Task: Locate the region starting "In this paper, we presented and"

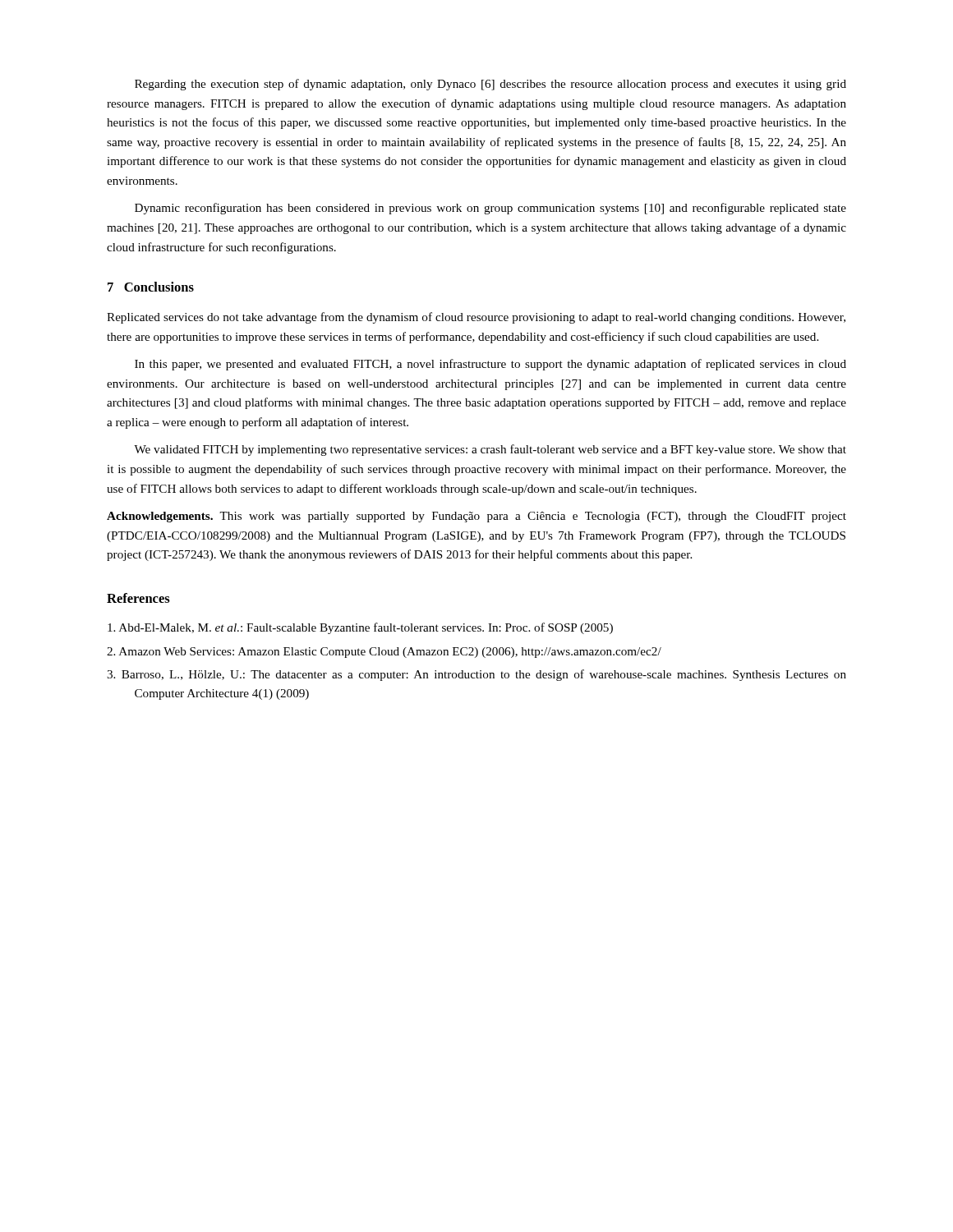Action: tap(476, 393)
